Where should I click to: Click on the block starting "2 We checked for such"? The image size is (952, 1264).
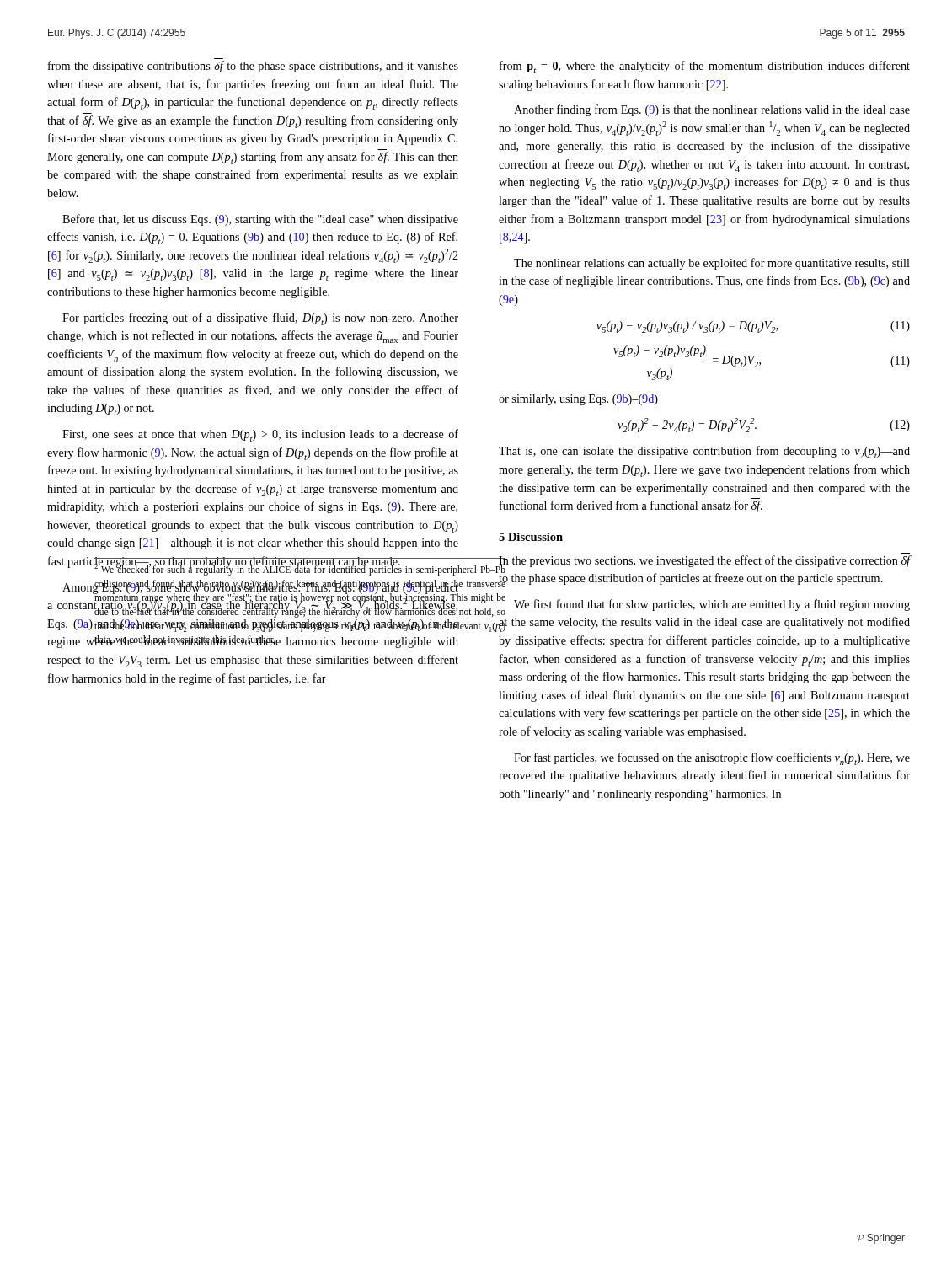pyautogui.click(x=300, y=605)
